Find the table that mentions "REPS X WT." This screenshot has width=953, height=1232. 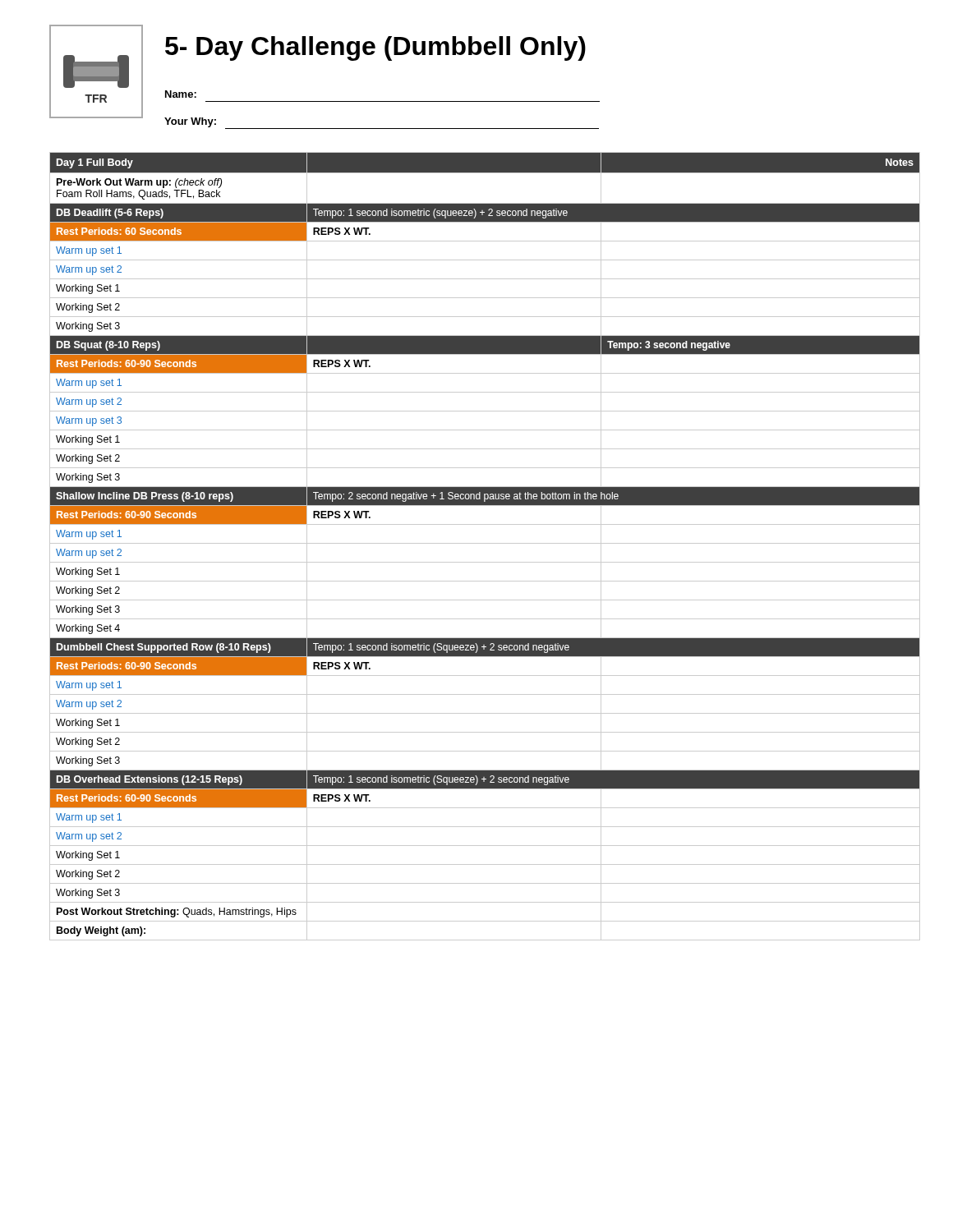coord(485,546)
